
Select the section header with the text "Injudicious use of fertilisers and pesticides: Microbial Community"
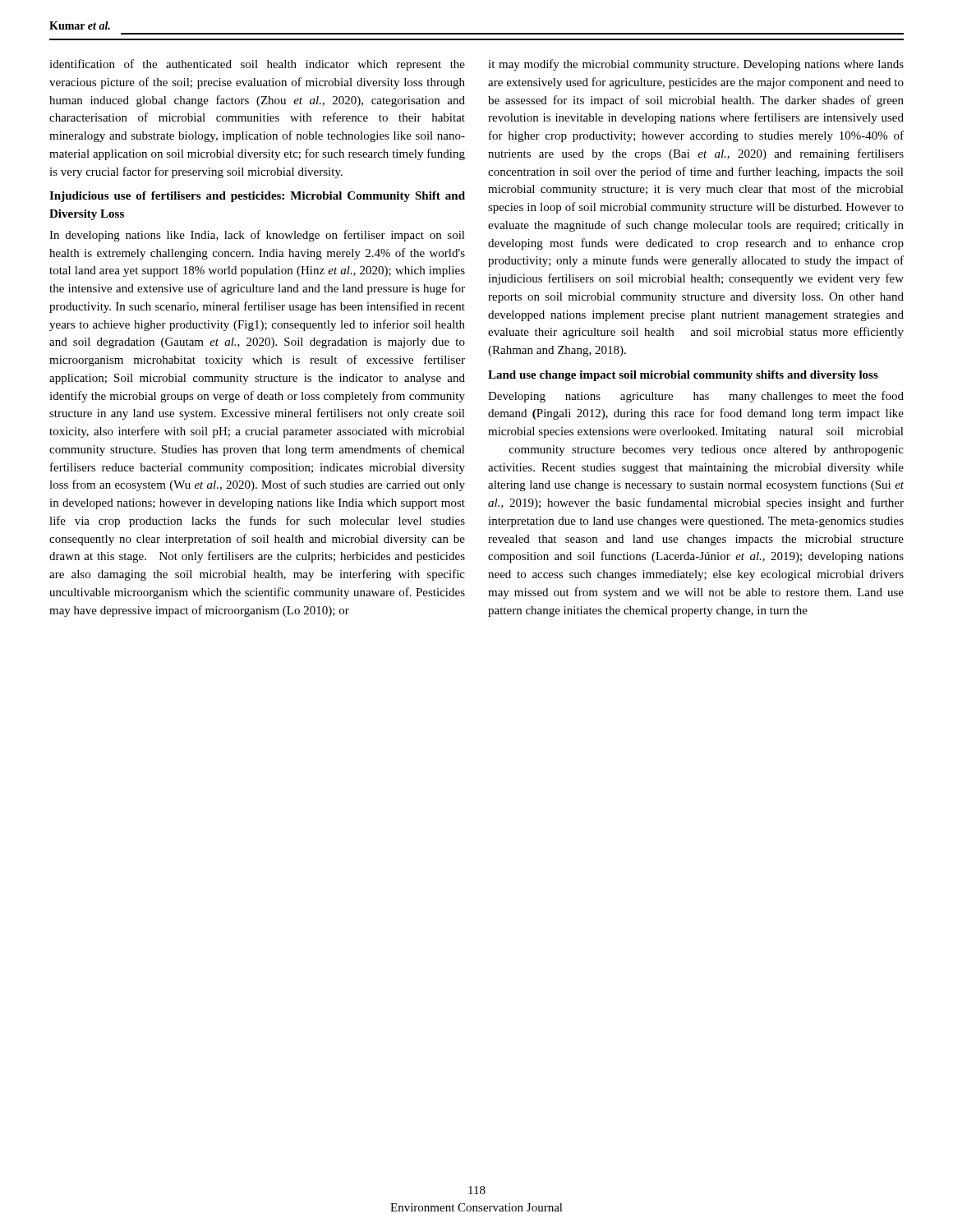[257, 205]
